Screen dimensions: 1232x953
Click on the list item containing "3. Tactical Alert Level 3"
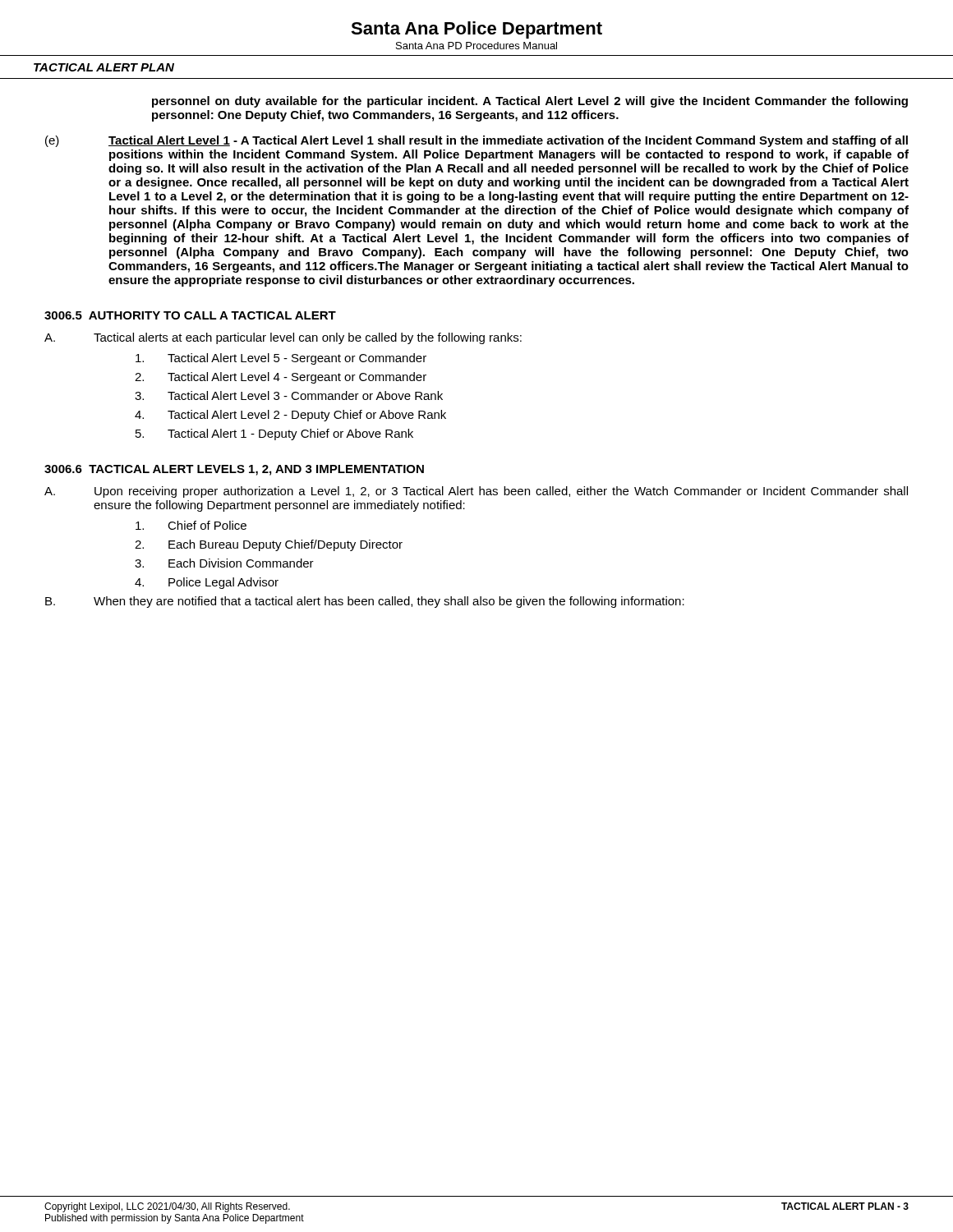[289, 395]
